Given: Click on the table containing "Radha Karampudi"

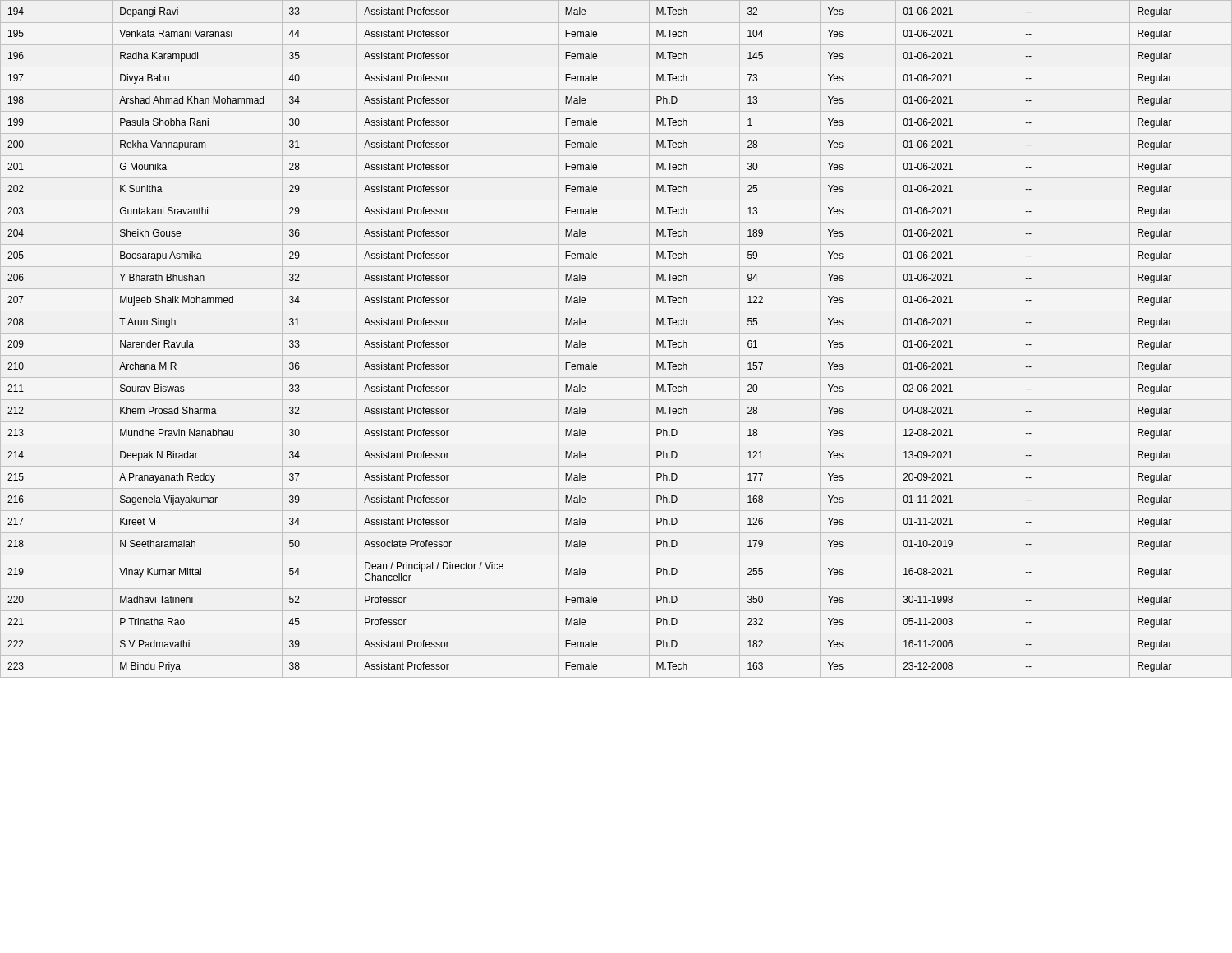Looking at the screenshot, I should coord(616,339).
